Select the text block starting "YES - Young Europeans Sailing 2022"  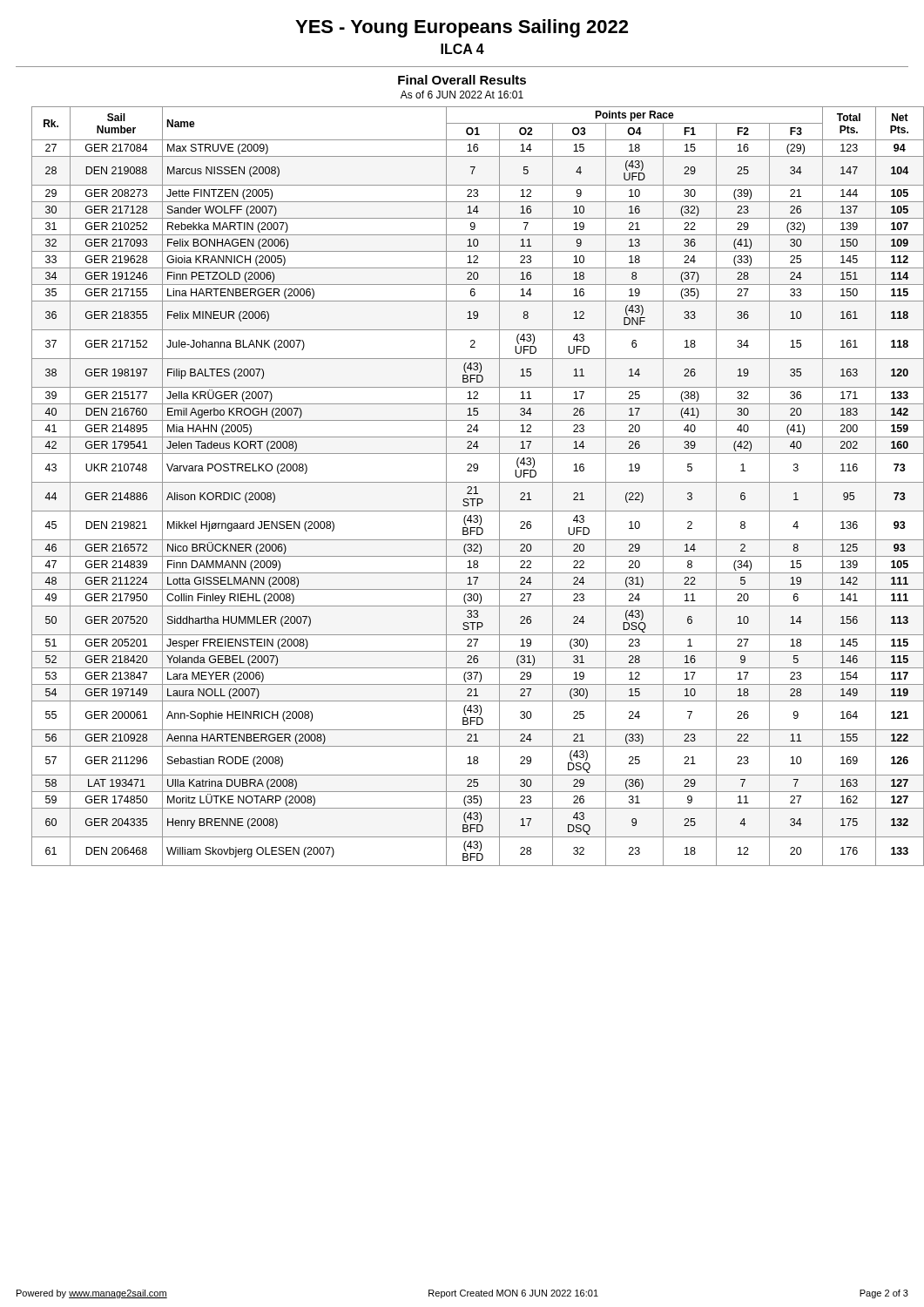(x=462, y=27)
